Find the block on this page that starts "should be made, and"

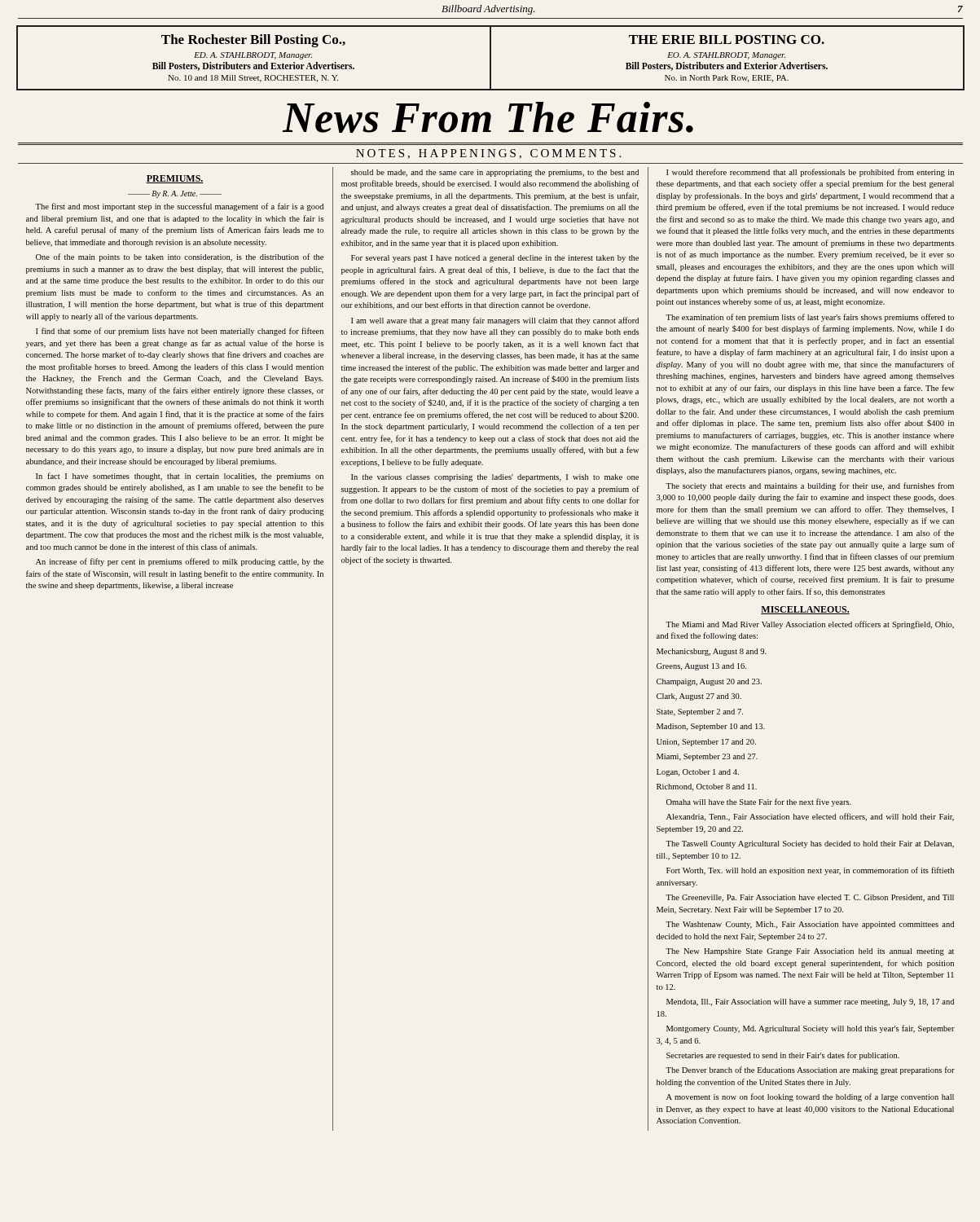click(x=490, y=367)
